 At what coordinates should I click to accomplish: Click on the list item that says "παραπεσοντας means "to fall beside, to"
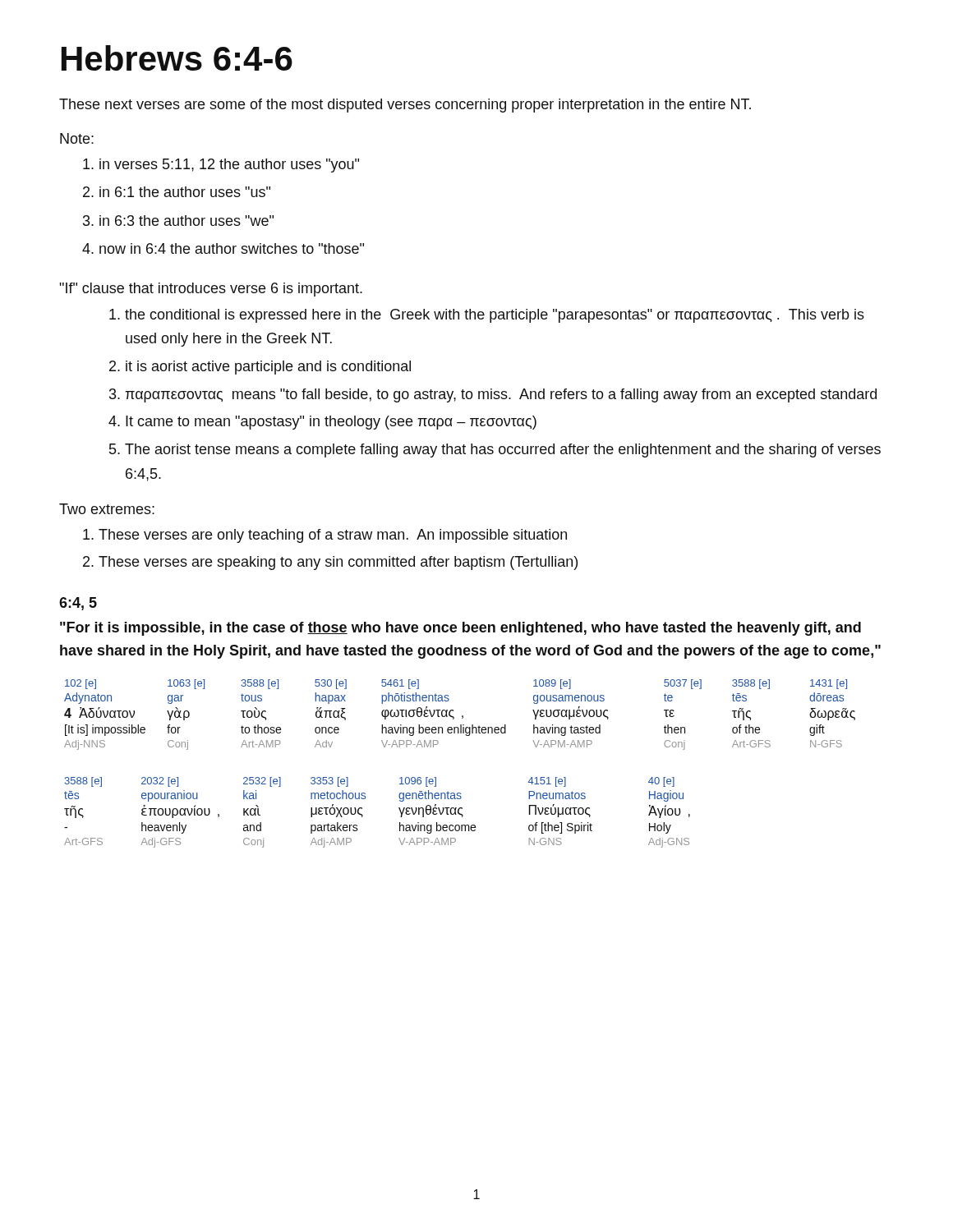[x=501, y=394]
